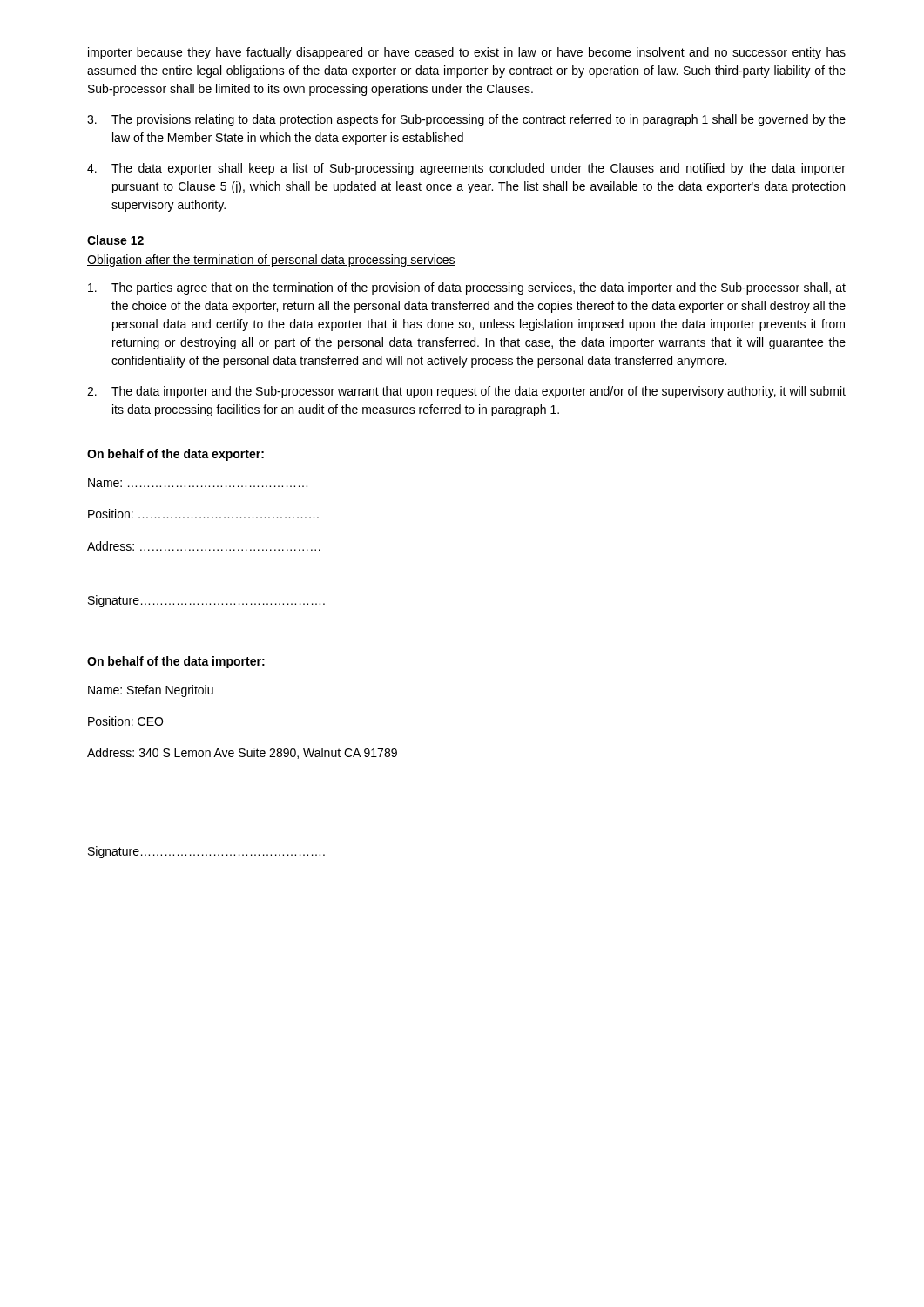The image size is (924, 1307).
Task: Click on the text that says "Address: ………………………………………"
Action: (204, 546)
